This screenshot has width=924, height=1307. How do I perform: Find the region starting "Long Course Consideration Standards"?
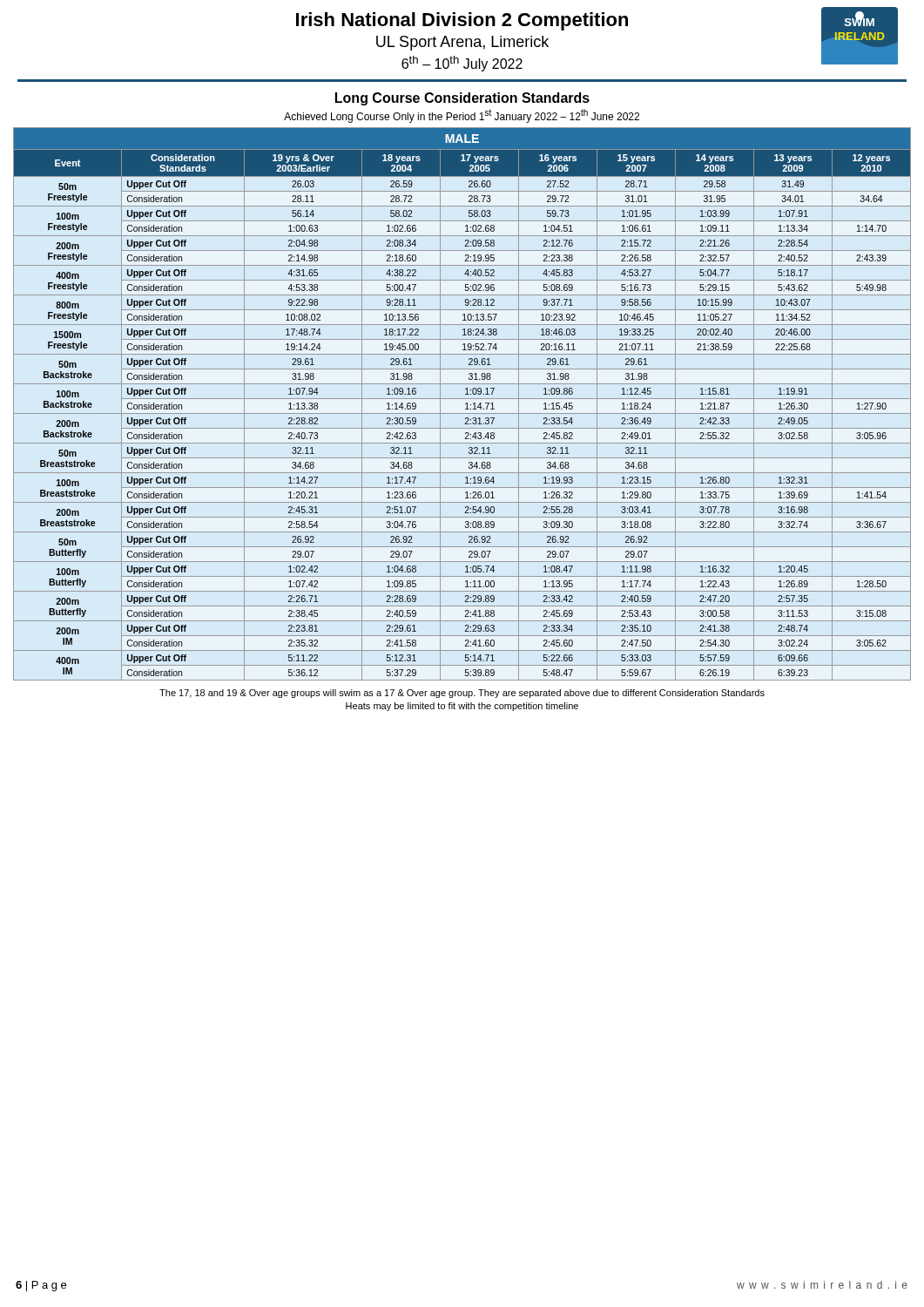pos(462,98)
